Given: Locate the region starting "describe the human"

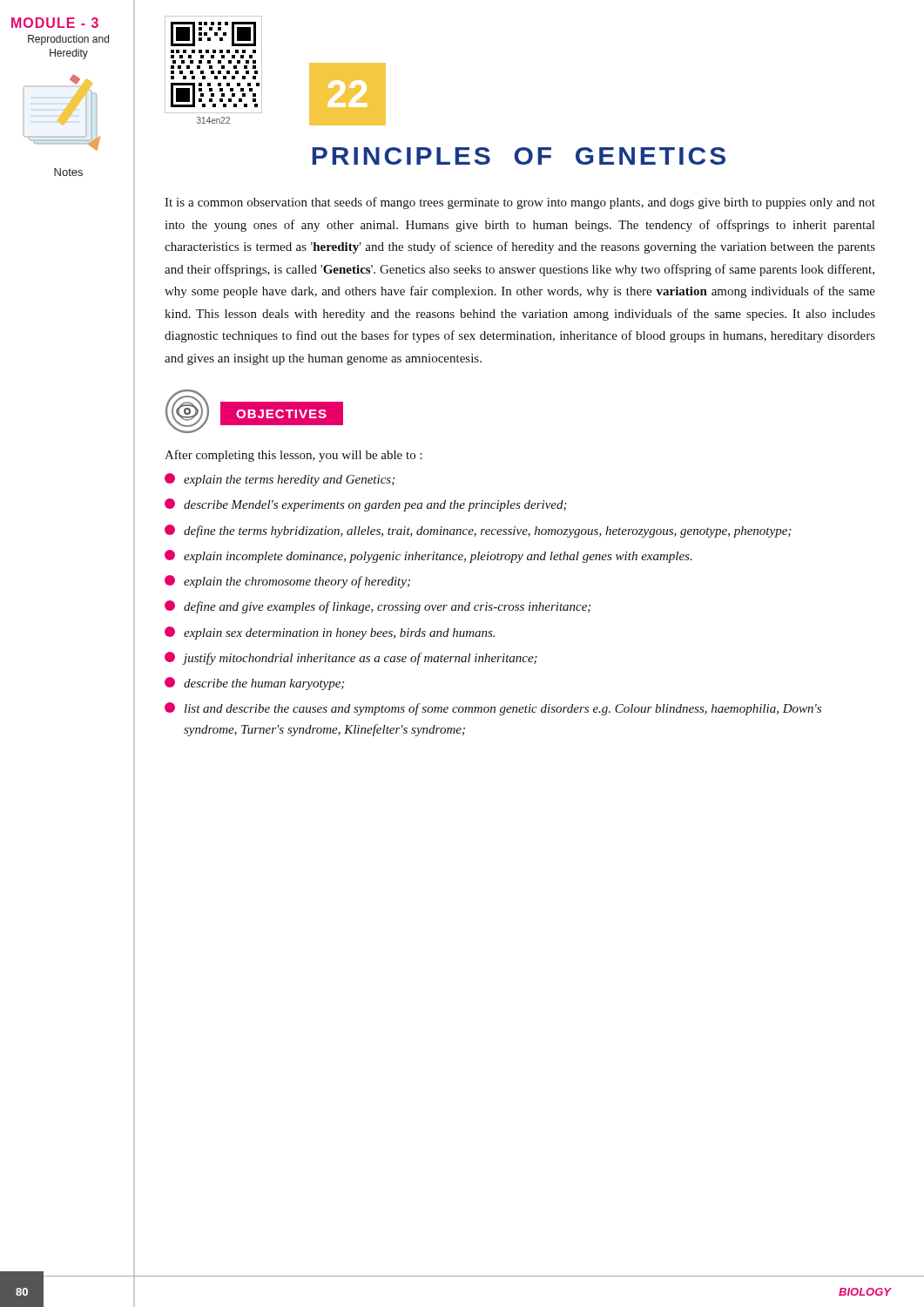Looking at the screenshot, I should click(255, 684).
